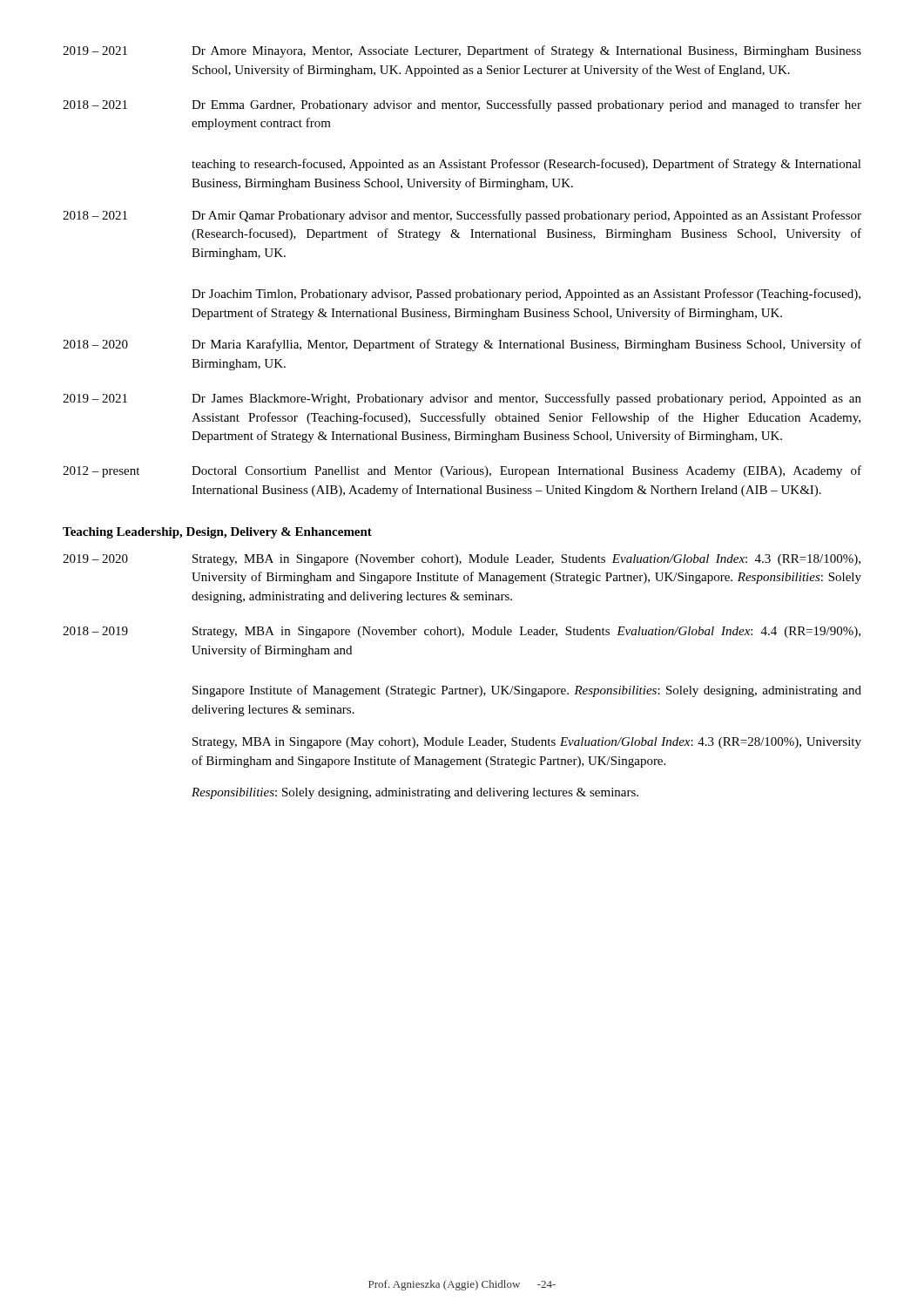The image size is (924, 1307).
Task: Find the list item containing "2018 – 2021 Dr Amir Qamar"
Action: click(x=462, y=239)
